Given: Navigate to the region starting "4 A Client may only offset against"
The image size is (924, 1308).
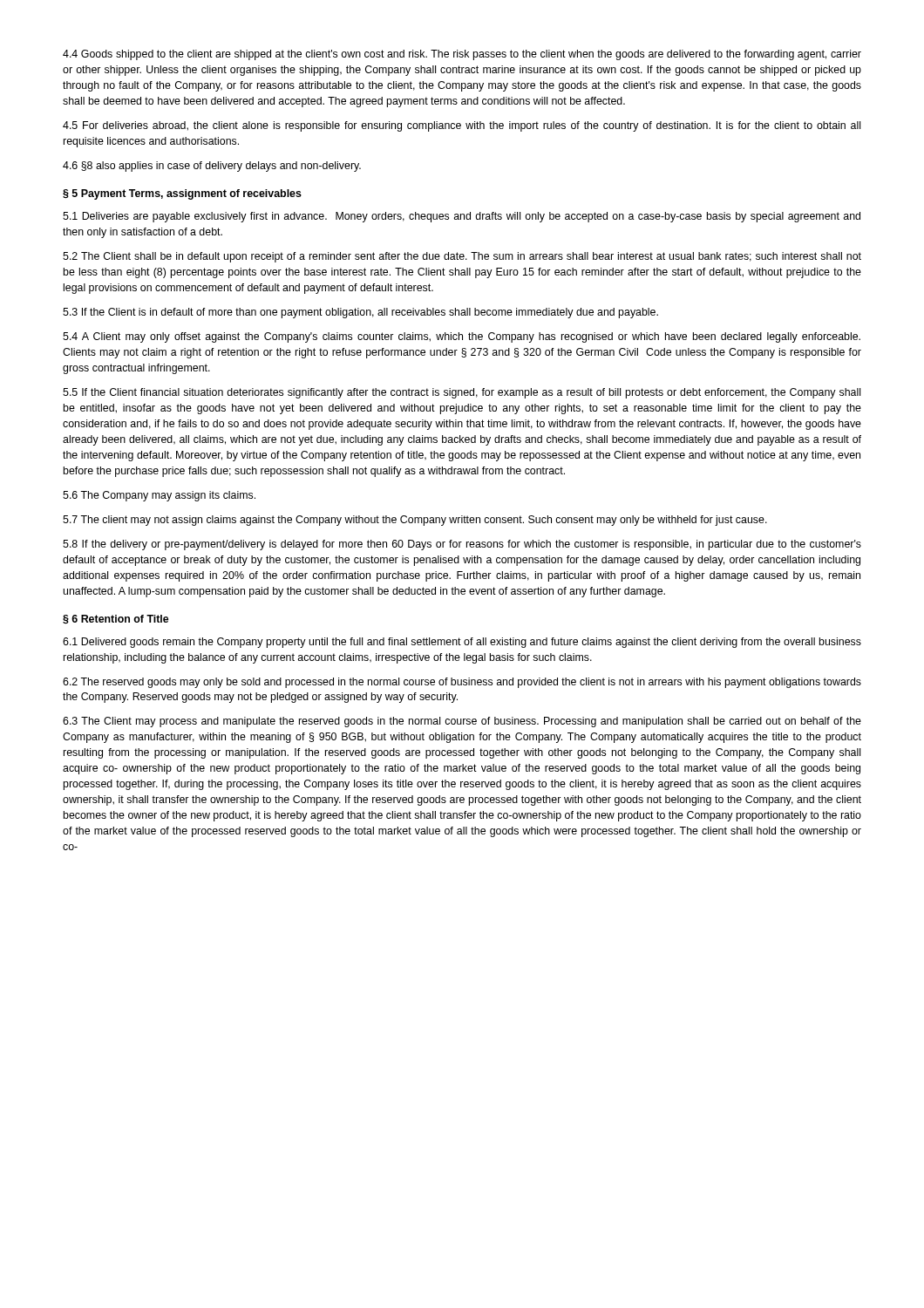Looking at the screenshot, I should tap(462, 352).
